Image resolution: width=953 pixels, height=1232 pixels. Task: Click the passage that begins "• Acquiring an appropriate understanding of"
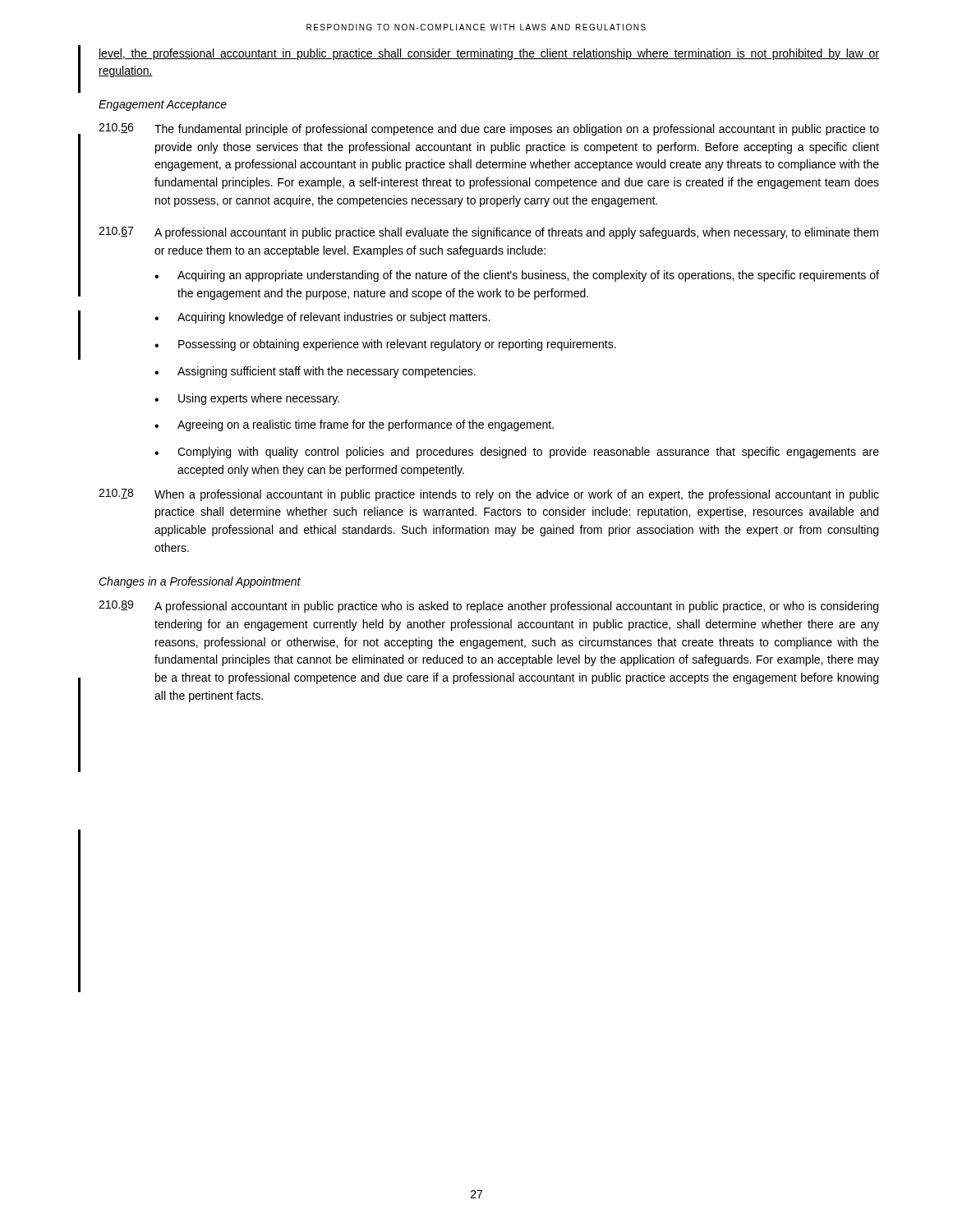[x=517, y=285]
